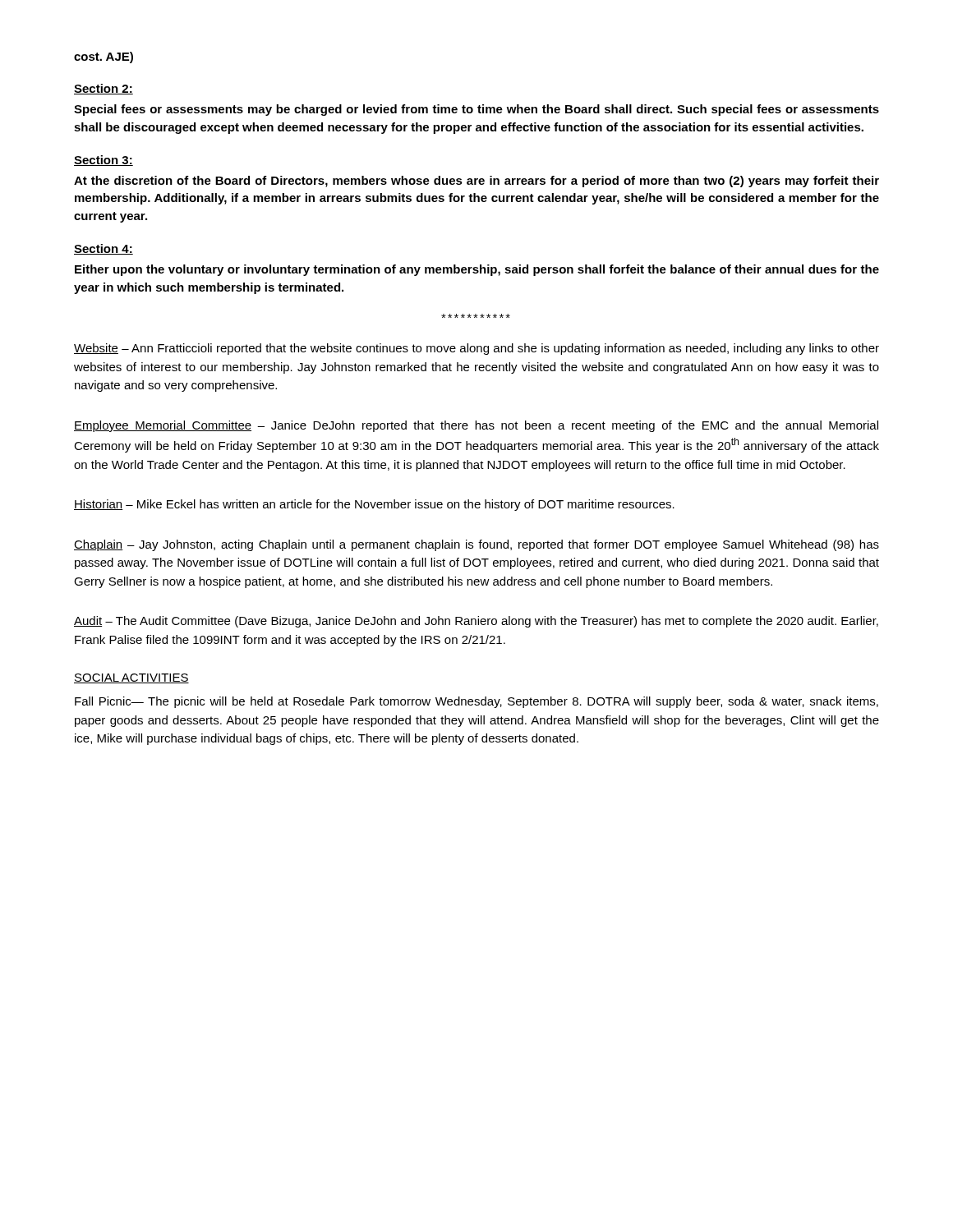Click on the element starting "Section 2:"

coord(103,88)
